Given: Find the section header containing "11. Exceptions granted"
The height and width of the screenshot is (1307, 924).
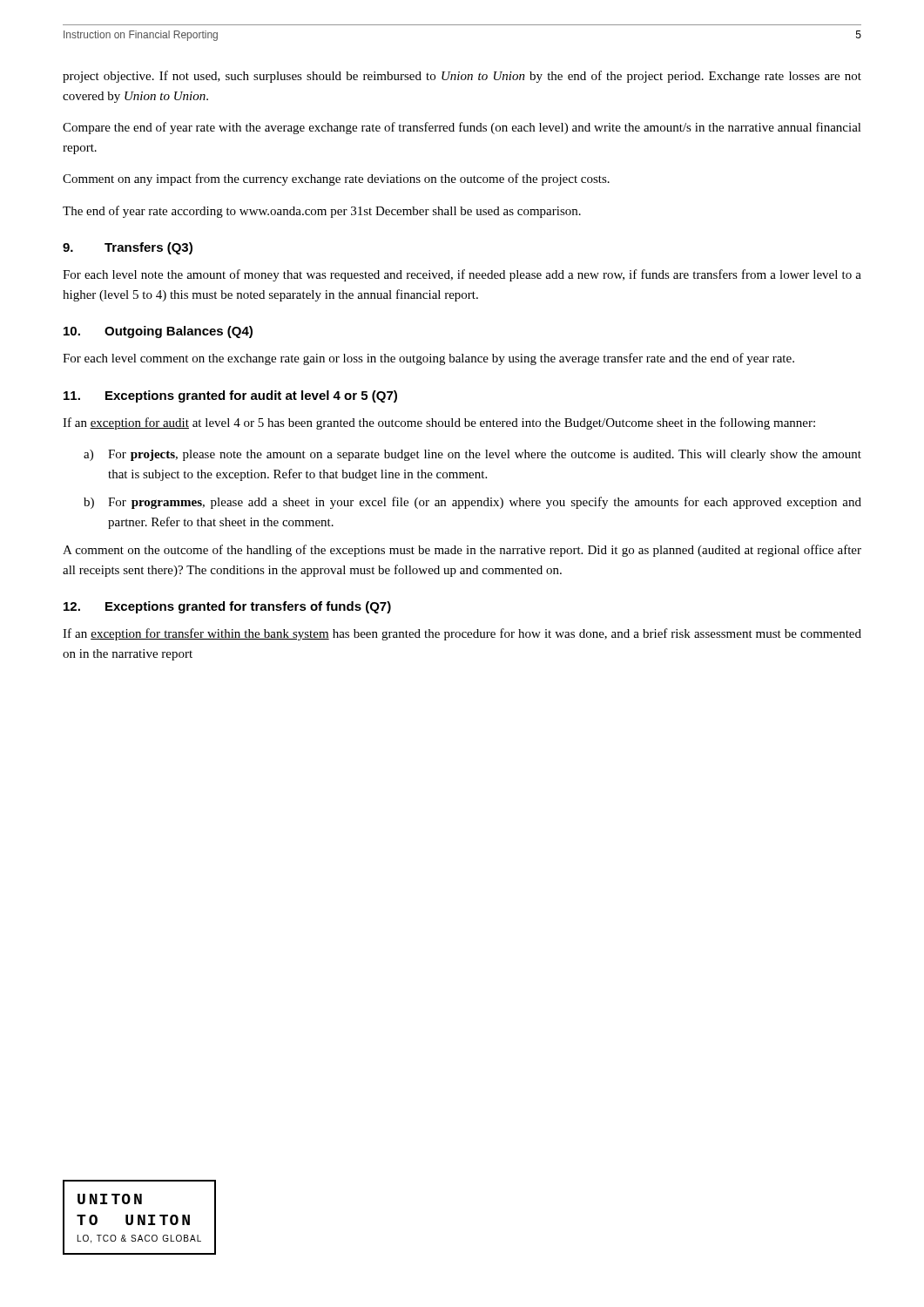Looking at the screenshot, I should click(x=230, y=395).
